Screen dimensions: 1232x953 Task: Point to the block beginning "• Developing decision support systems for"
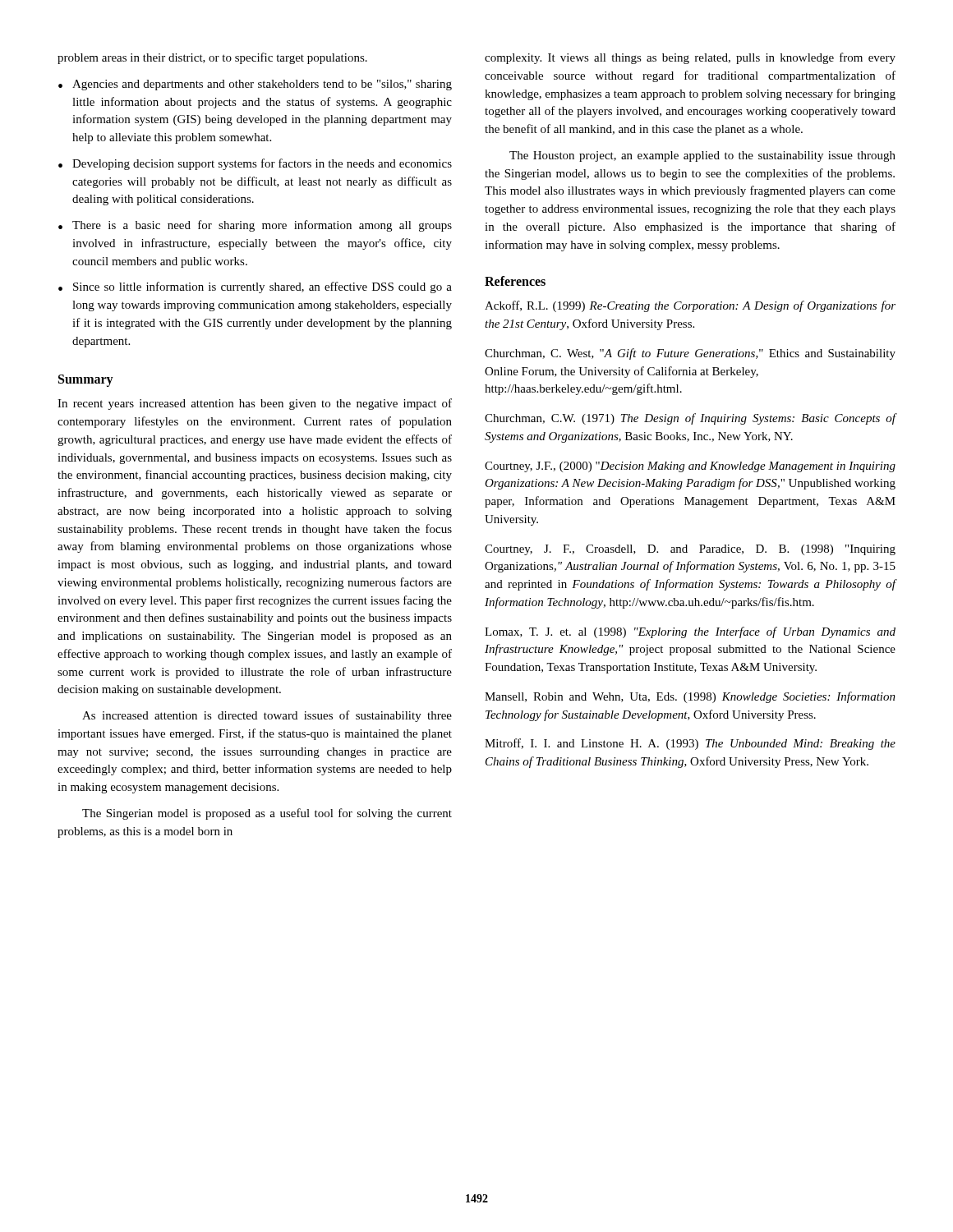[255, 182]
